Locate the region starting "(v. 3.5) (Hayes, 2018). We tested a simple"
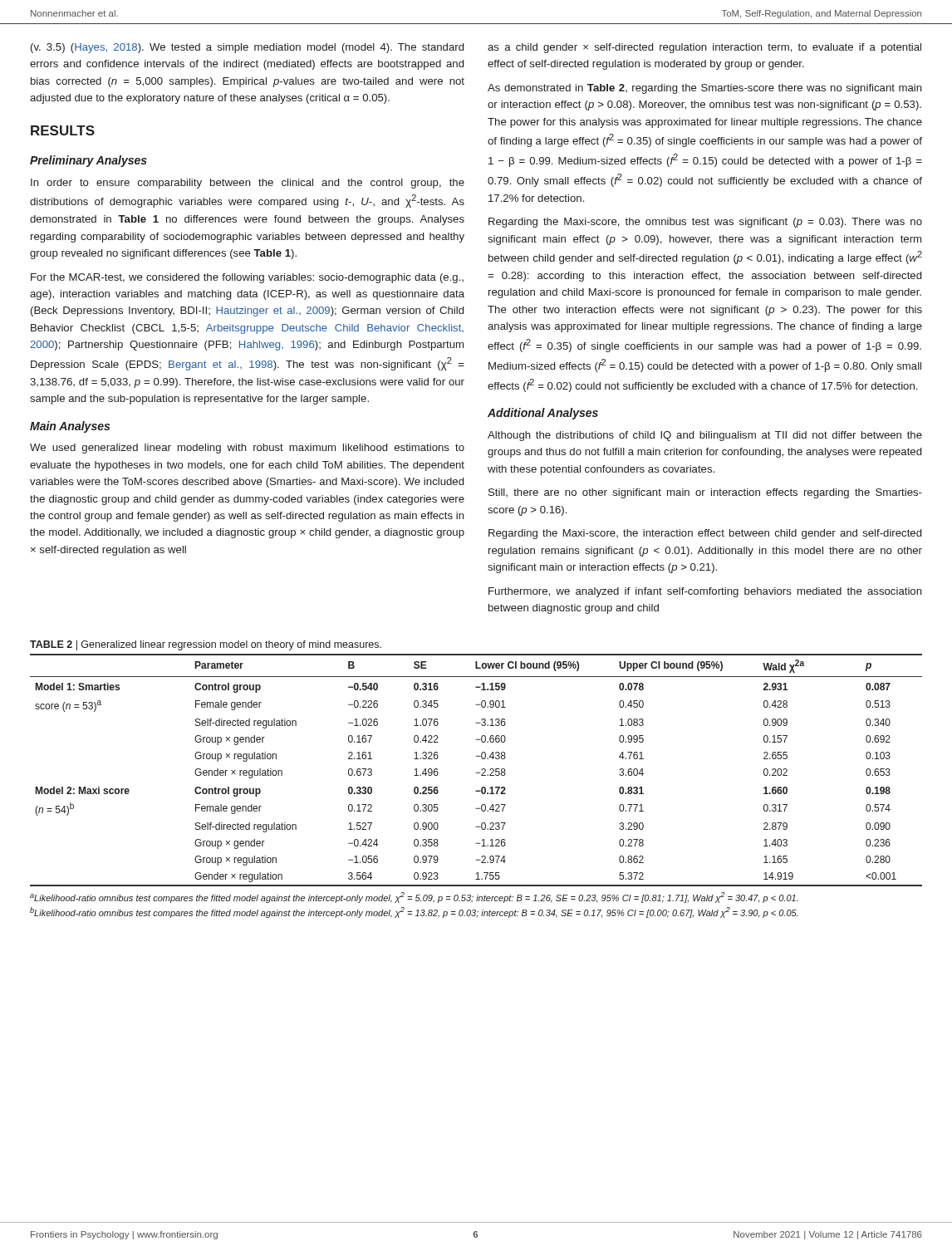The image size is (952, 1246). tap(247, 73)
